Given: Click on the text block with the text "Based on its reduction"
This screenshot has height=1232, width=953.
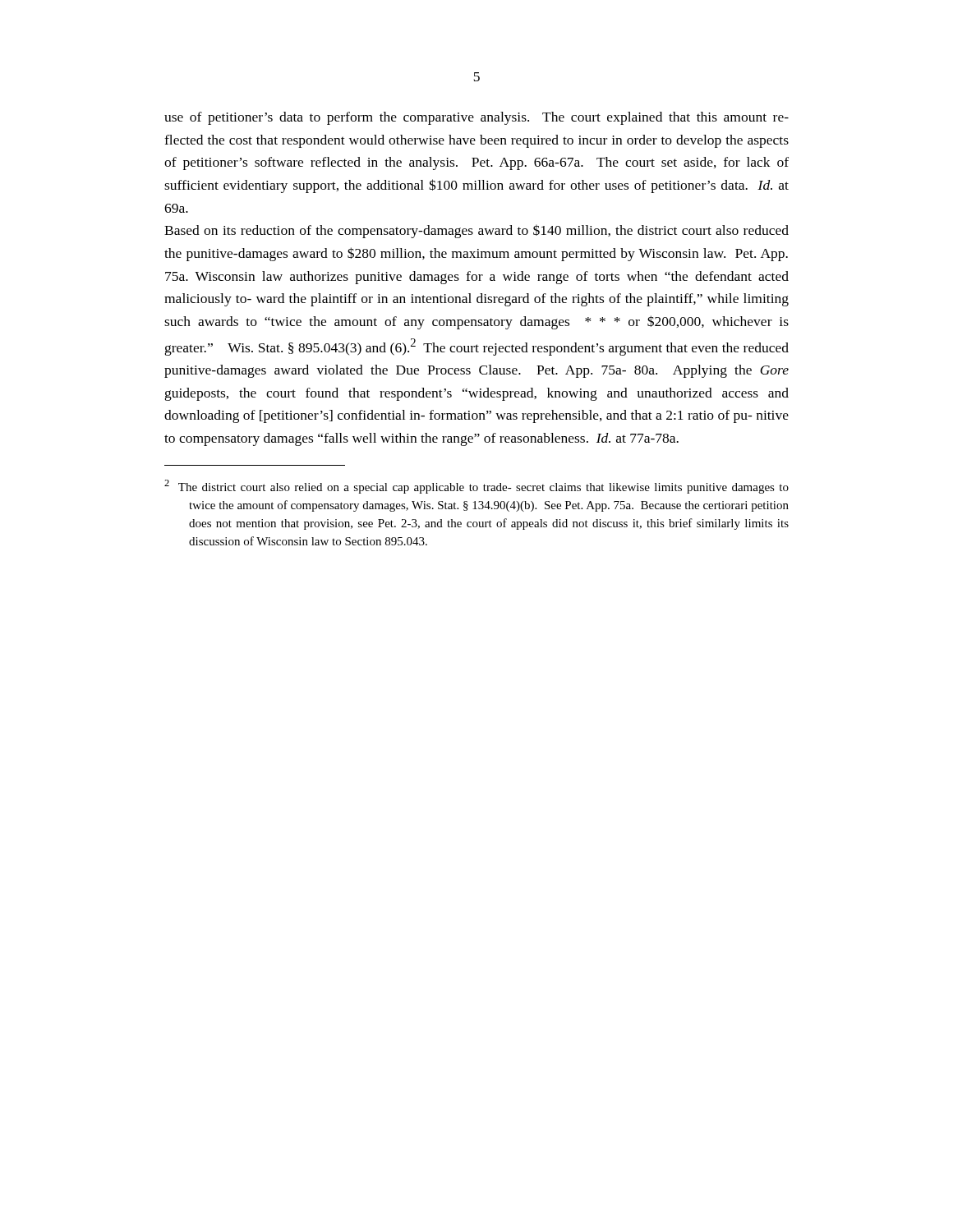Looking at the screenshot, I should (476, 335).
